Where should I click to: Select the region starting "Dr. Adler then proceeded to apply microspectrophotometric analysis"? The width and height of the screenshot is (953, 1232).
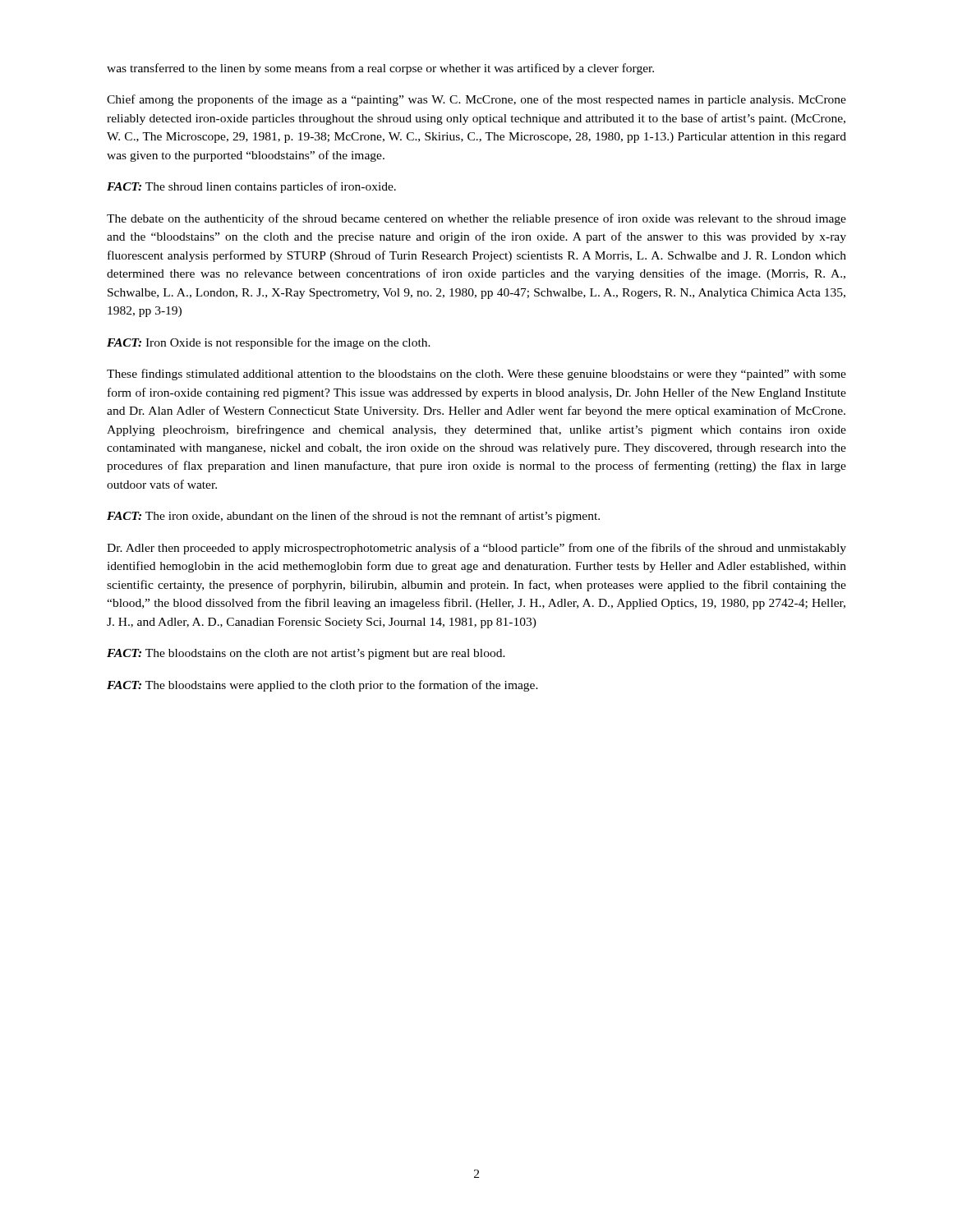[x=476, y=584]
